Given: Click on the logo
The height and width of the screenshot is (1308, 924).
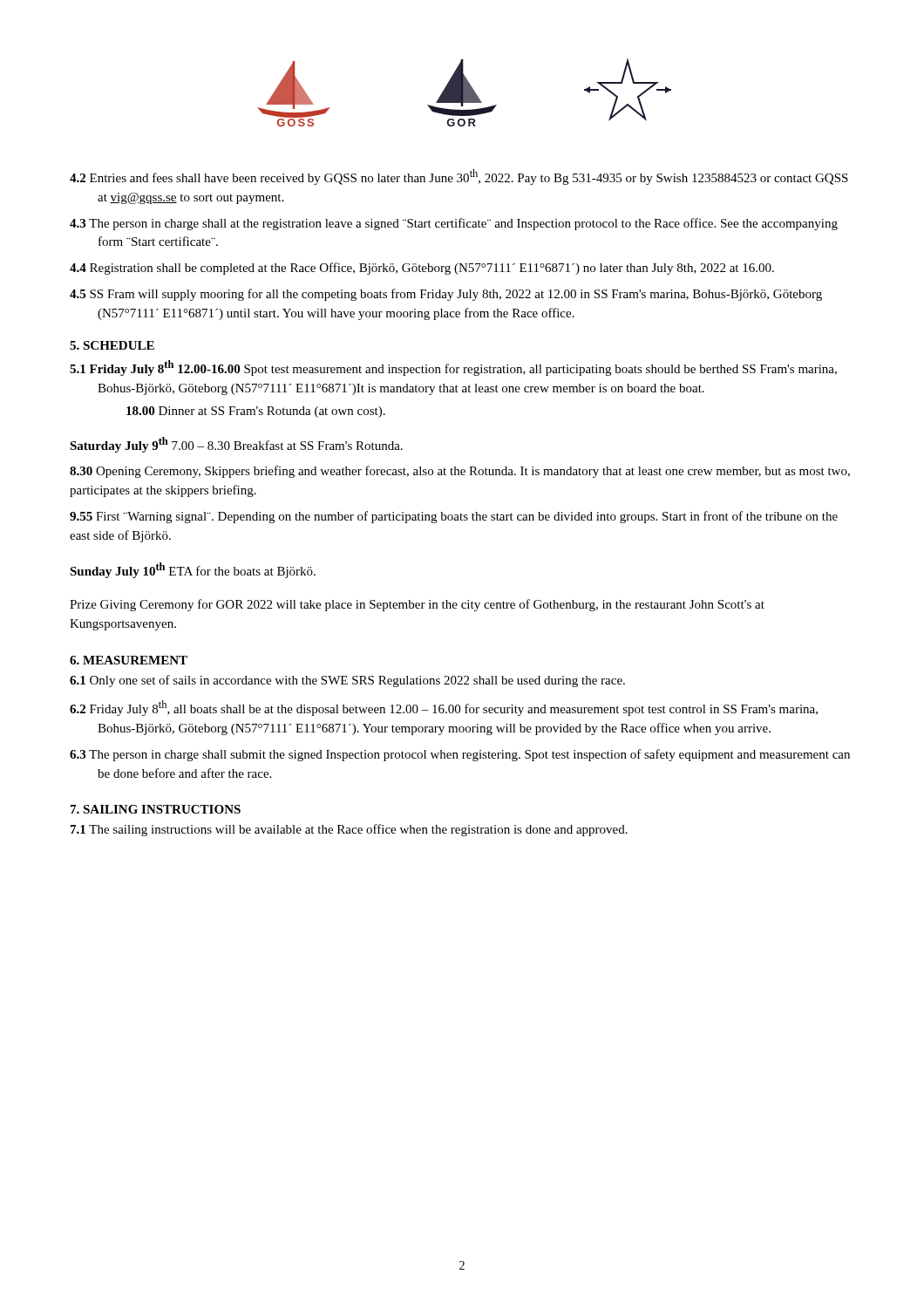Looking at the screenshot, I should (462, 92).
